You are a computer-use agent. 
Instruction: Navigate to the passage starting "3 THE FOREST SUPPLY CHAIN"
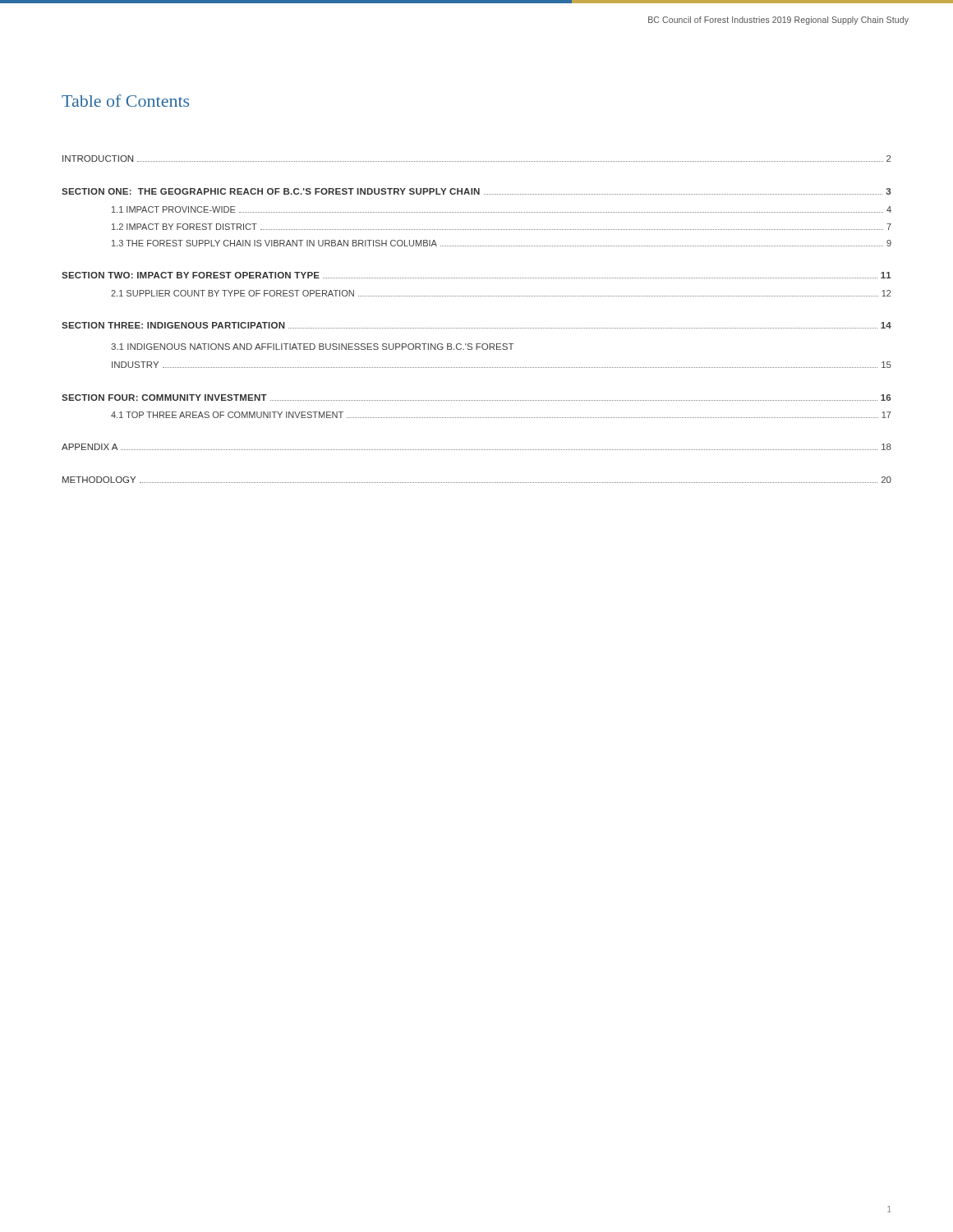click(501, 244)
